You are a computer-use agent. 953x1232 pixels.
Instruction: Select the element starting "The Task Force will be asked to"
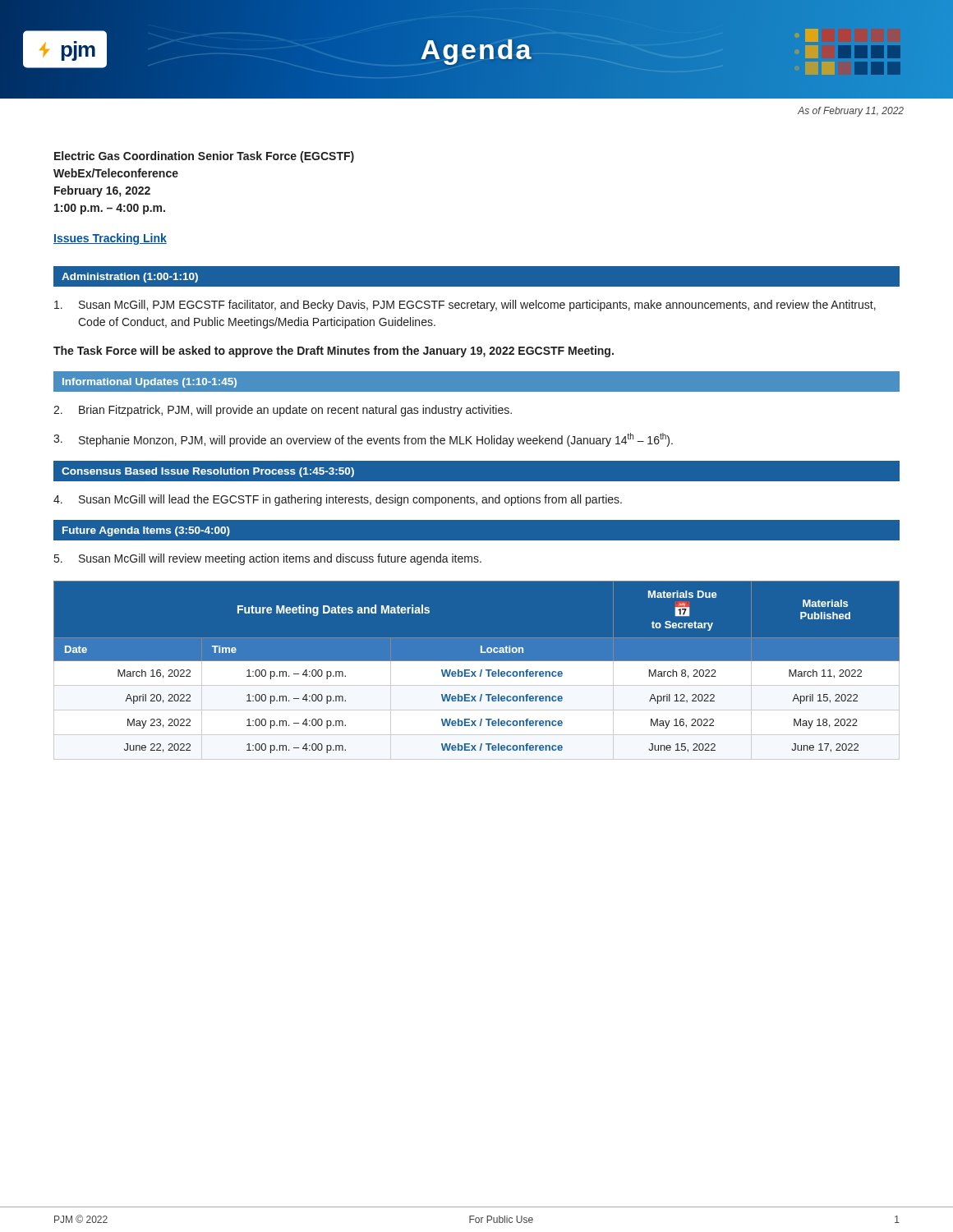[334, 351]
